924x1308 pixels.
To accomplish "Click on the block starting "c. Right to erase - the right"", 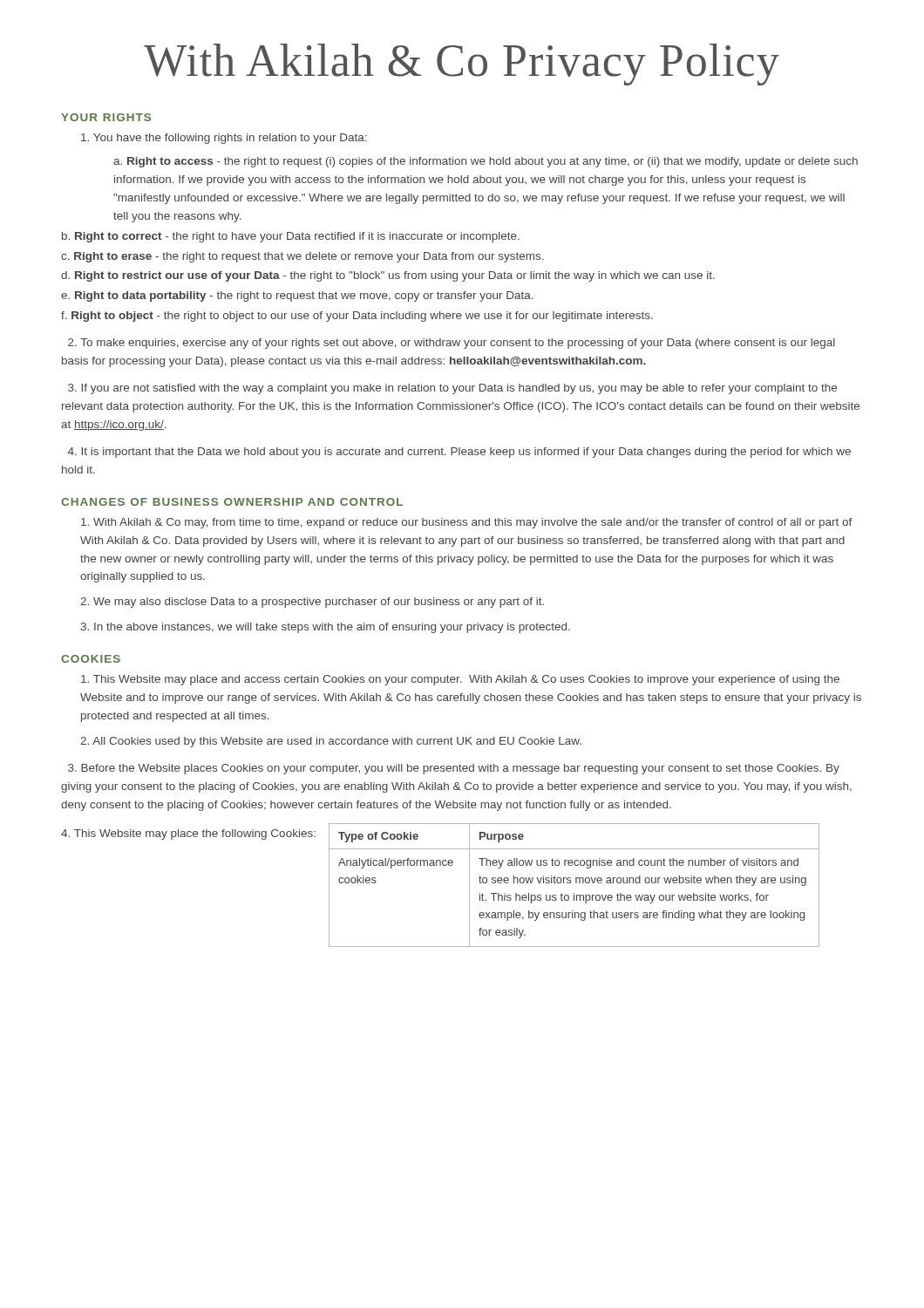I will (303, 256).
